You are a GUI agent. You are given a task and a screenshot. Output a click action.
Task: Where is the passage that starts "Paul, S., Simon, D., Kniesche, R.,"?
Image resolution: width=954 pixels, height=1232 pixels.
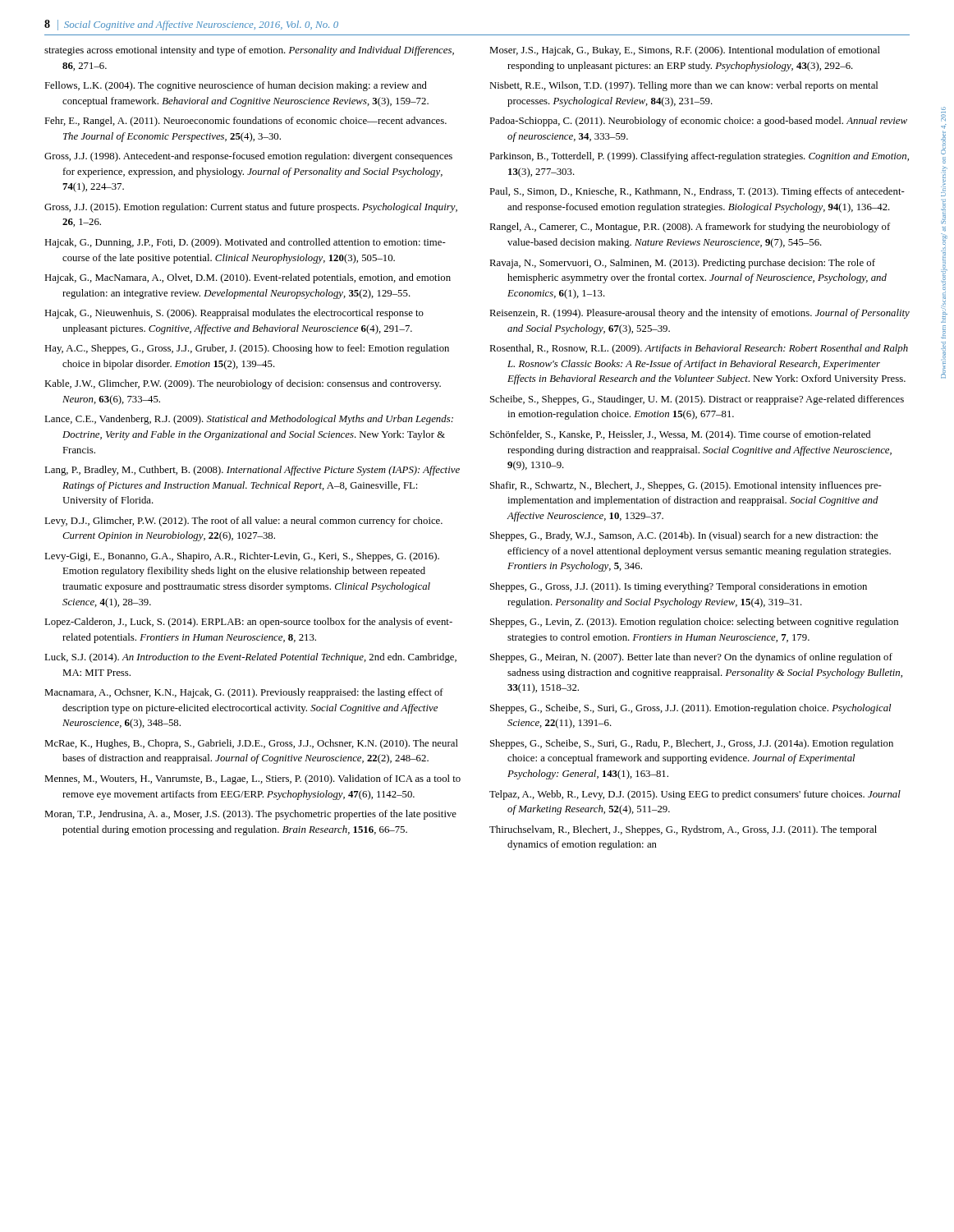(697, 199)
